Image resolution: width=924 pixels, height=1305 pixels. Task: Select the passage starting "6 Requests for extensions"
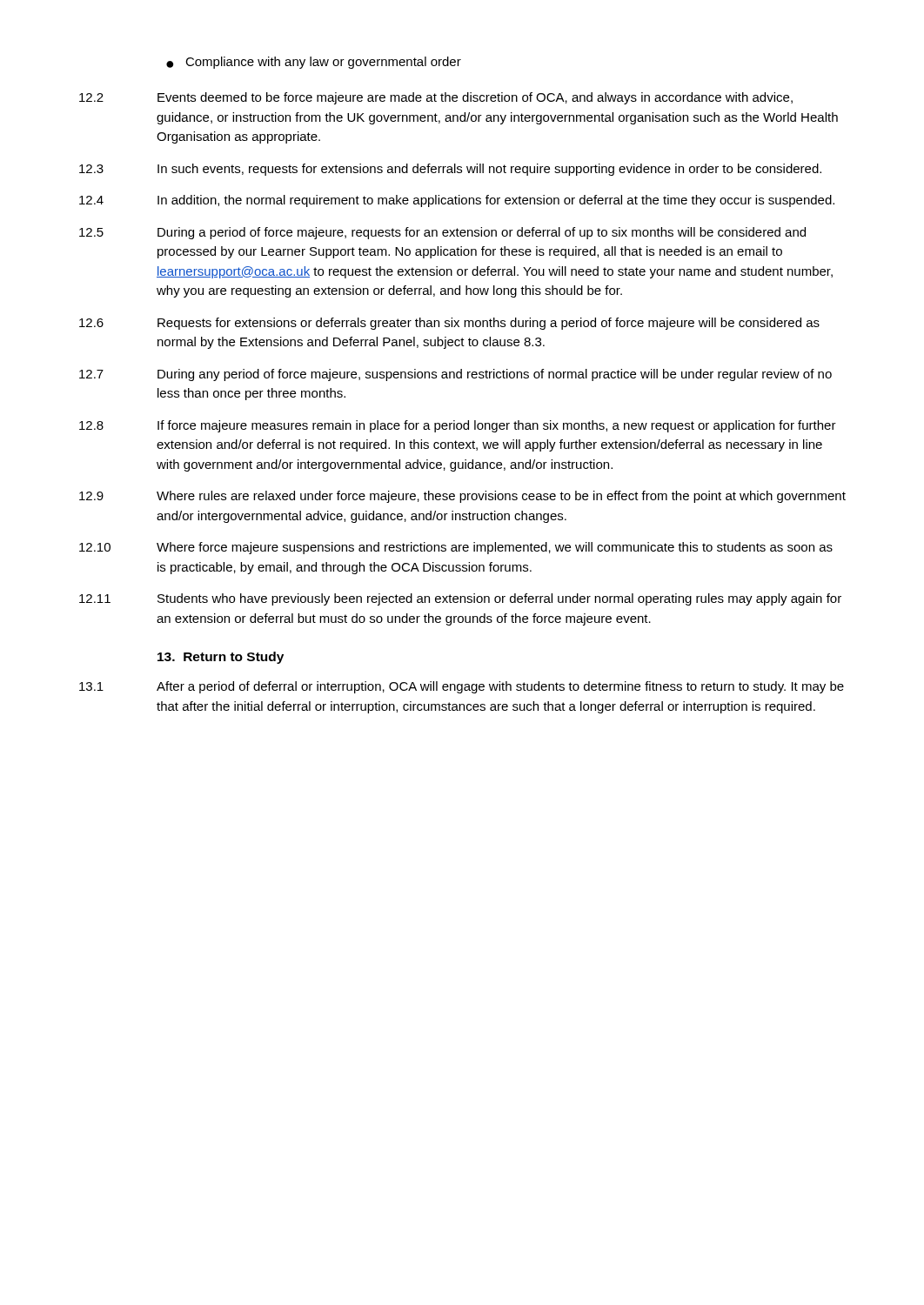pyautogui.click(x=462, y=332)
